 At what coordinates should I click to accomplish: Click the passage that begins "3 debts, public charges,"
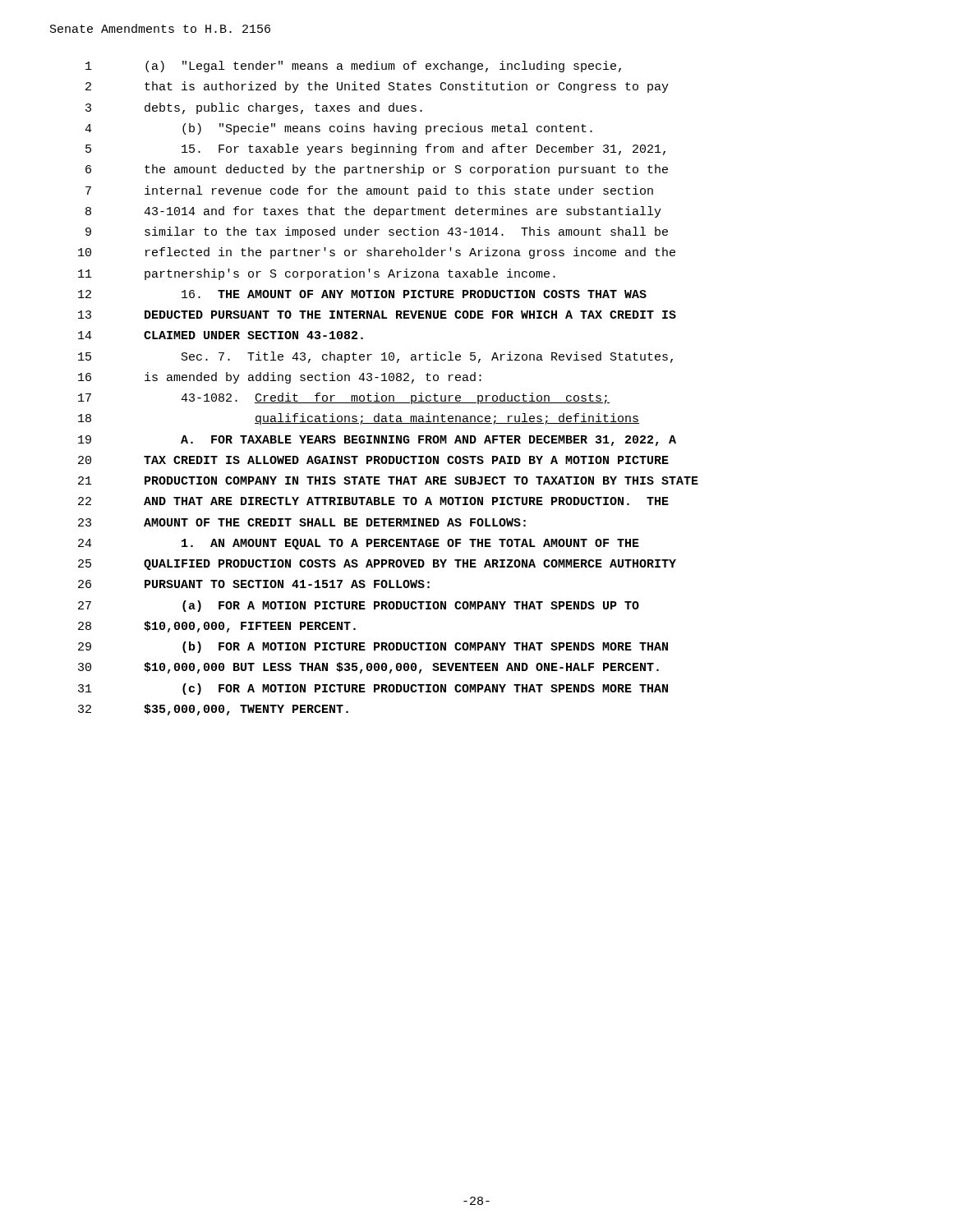tap(254, 108)
